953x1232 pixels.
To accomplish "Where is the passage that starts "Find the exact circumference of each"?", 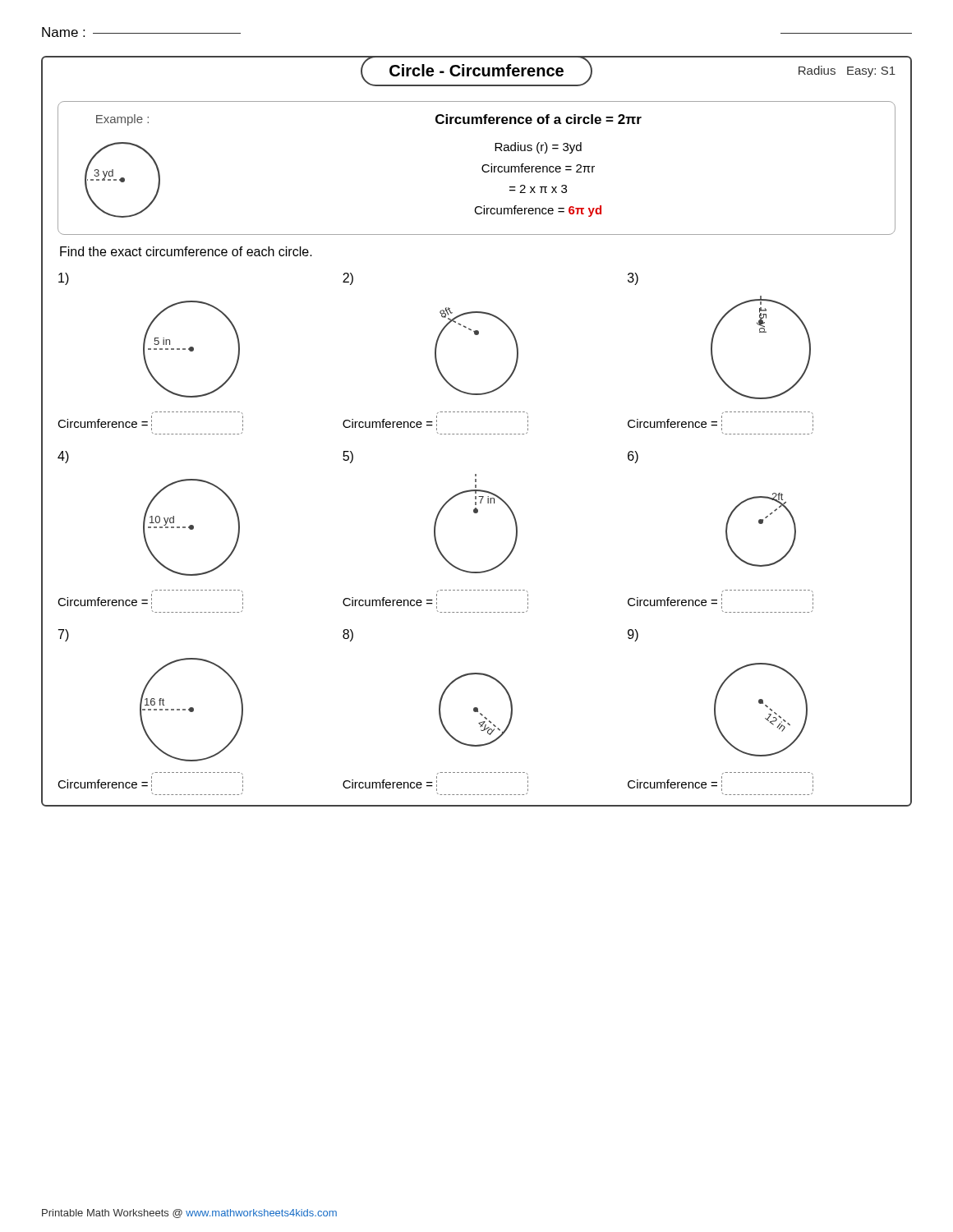I will [186, 252].
